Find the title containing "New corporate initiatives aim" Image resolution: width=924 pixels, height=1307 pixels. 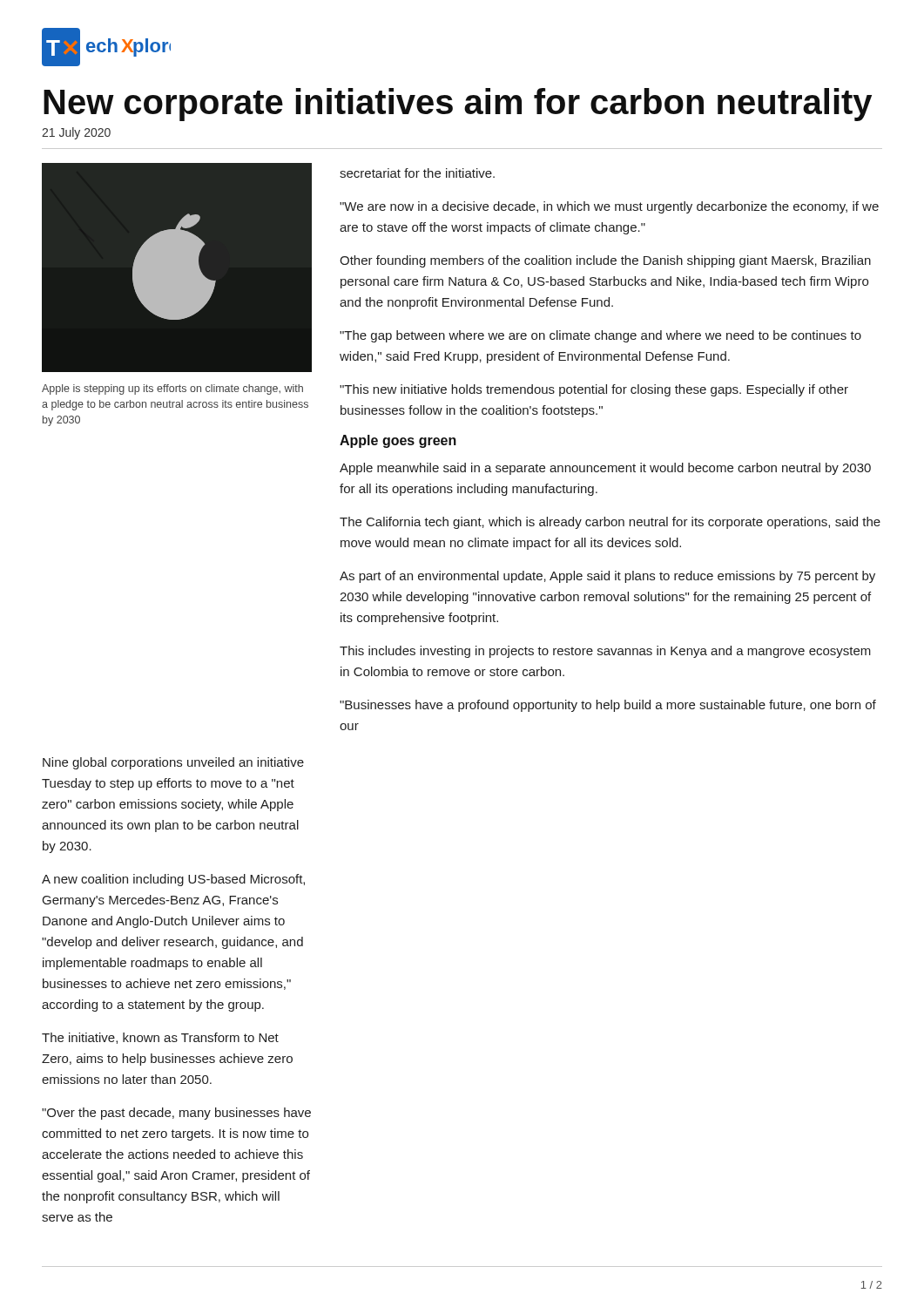pyautogui.click(x=462, y=102)
